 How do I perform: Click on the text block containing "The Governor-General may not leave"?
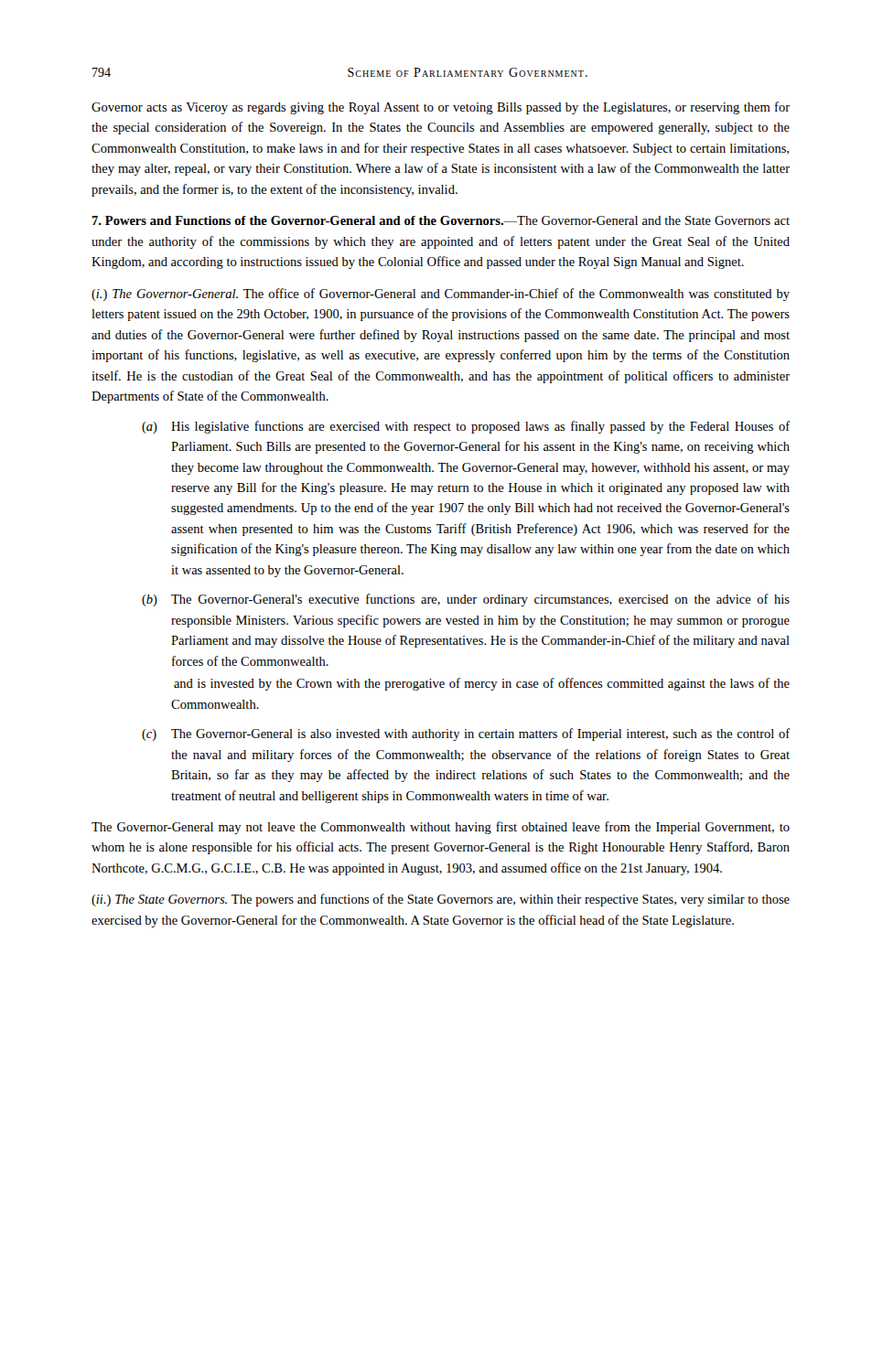pos(441,848)
